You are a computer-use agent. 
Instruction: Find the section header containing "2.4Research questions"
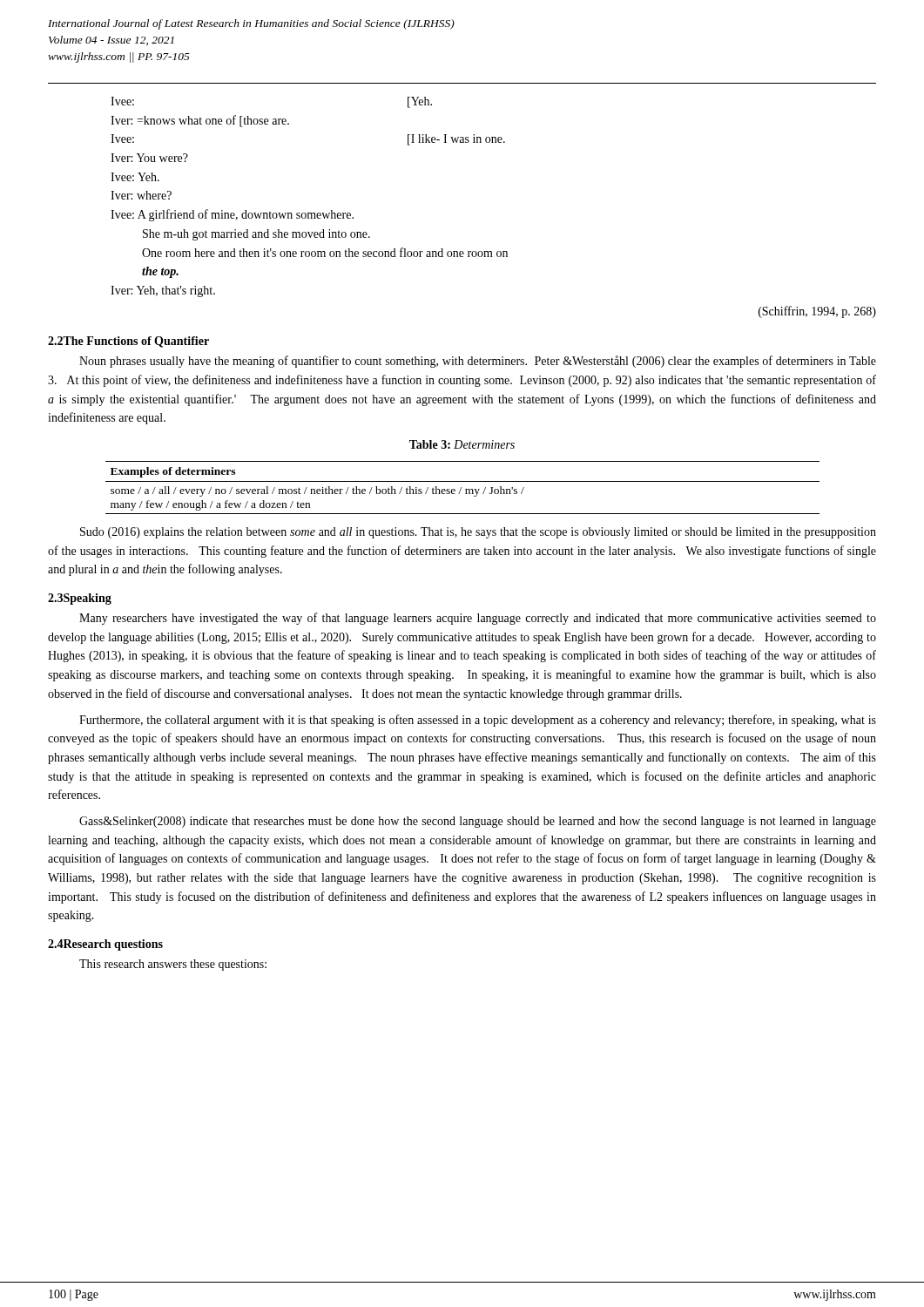coord(105,944)
